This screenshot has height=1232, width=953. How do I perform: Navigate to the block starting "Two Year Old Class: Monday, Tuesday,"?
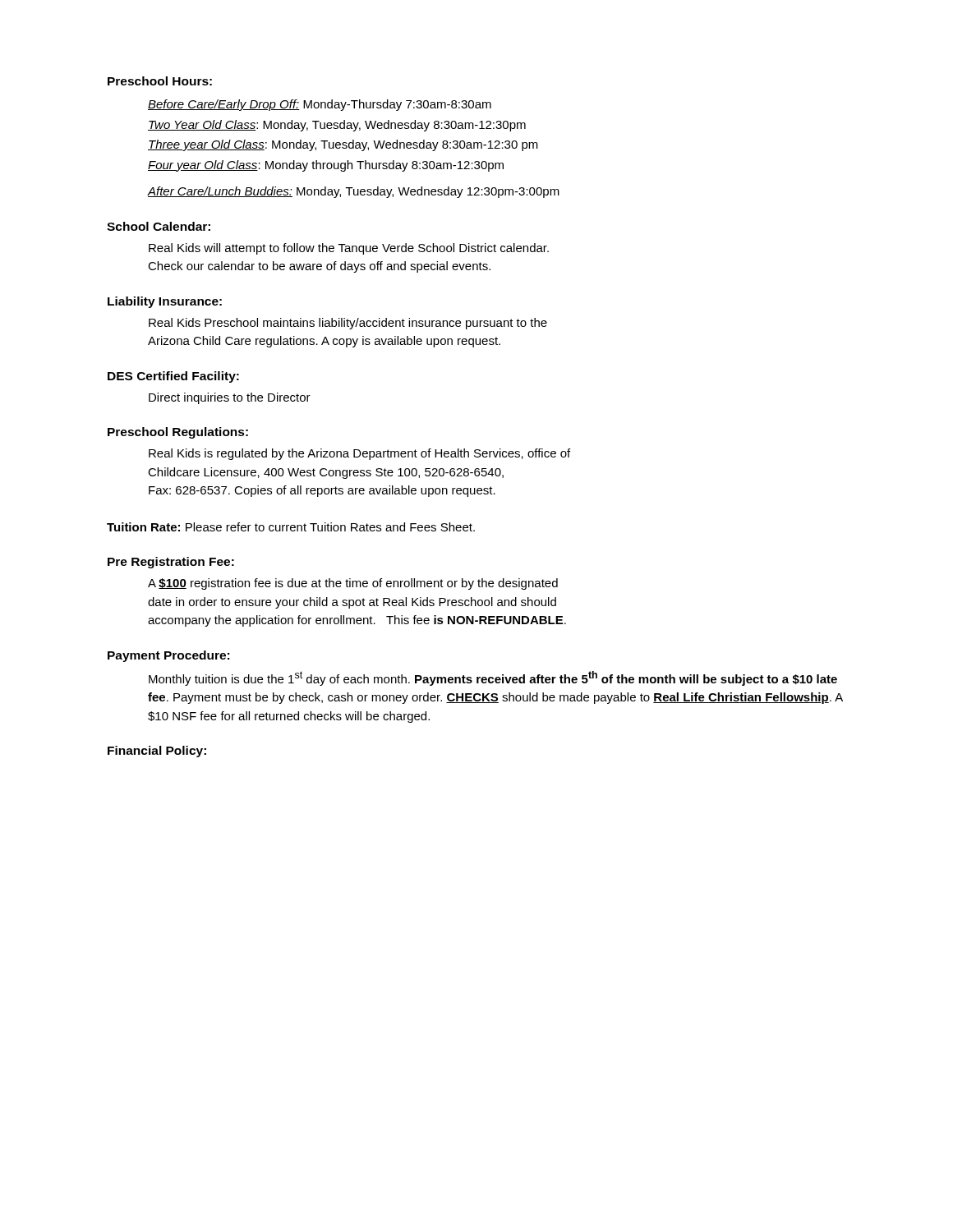coord(337,124)
